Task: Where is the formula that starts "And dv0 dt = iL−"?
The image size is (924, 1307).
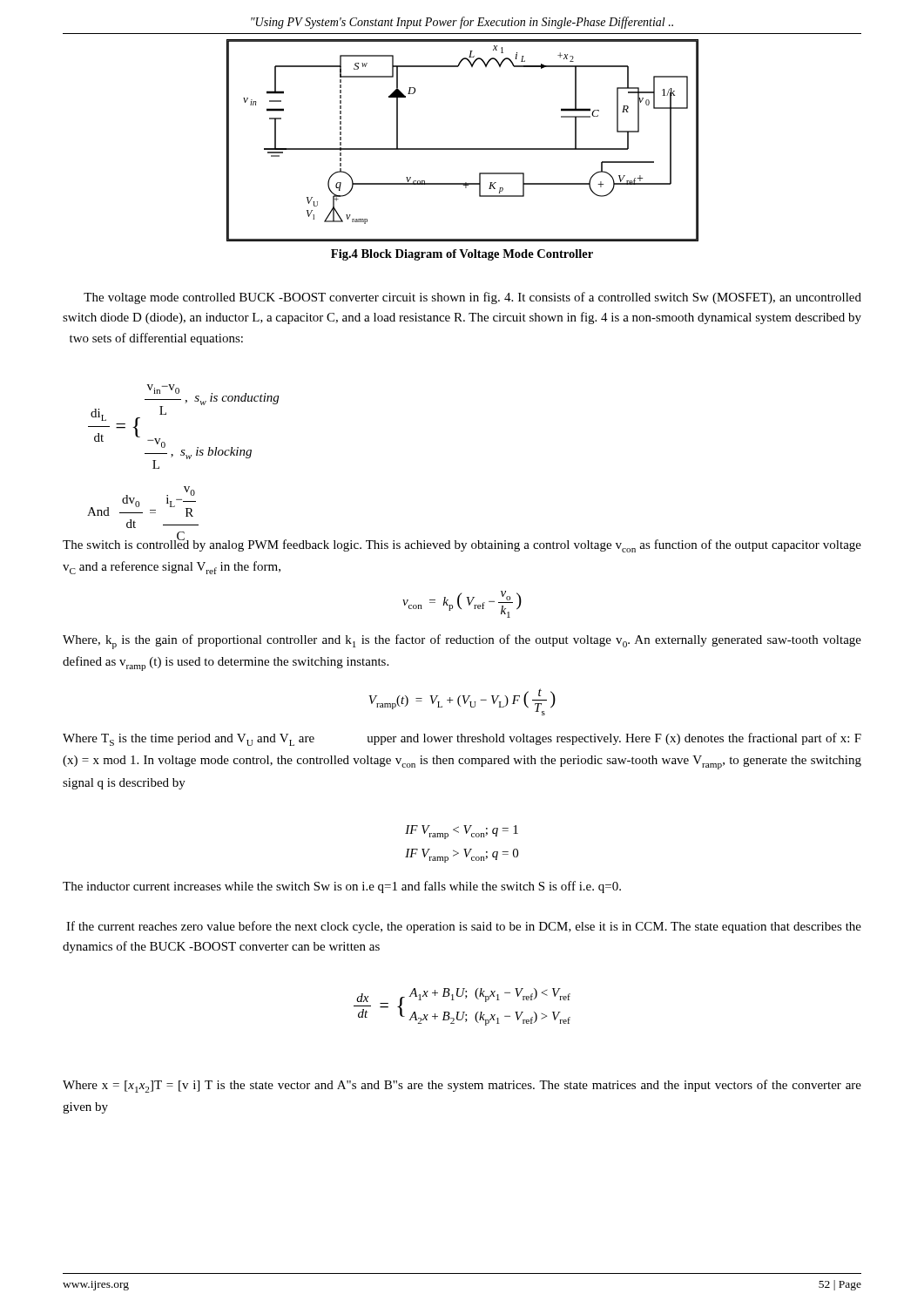Action: tap(143, 512)
